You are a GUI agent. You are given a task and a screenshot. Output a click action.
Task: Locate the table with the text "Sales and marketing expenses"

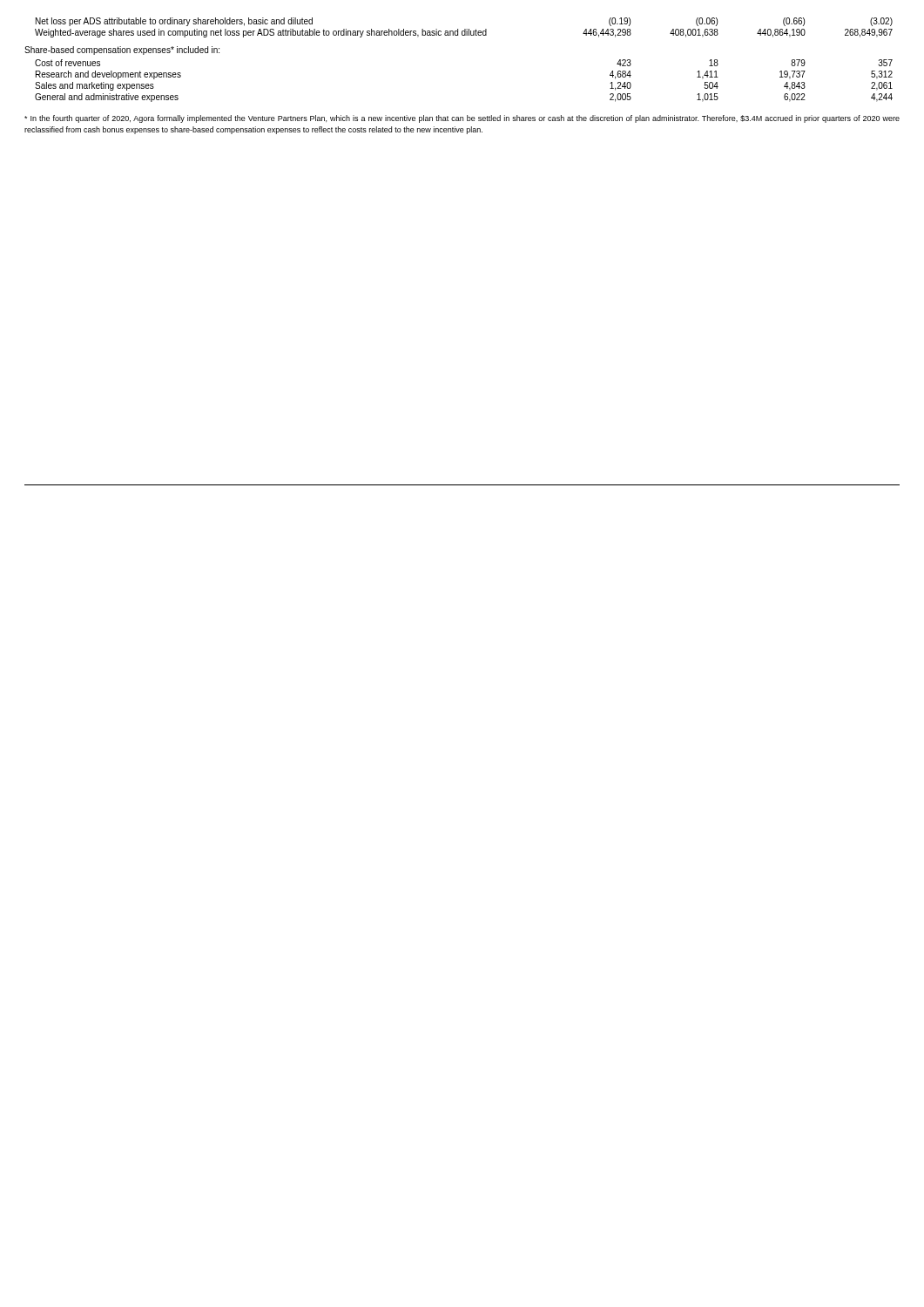click(x=462, y=80)
